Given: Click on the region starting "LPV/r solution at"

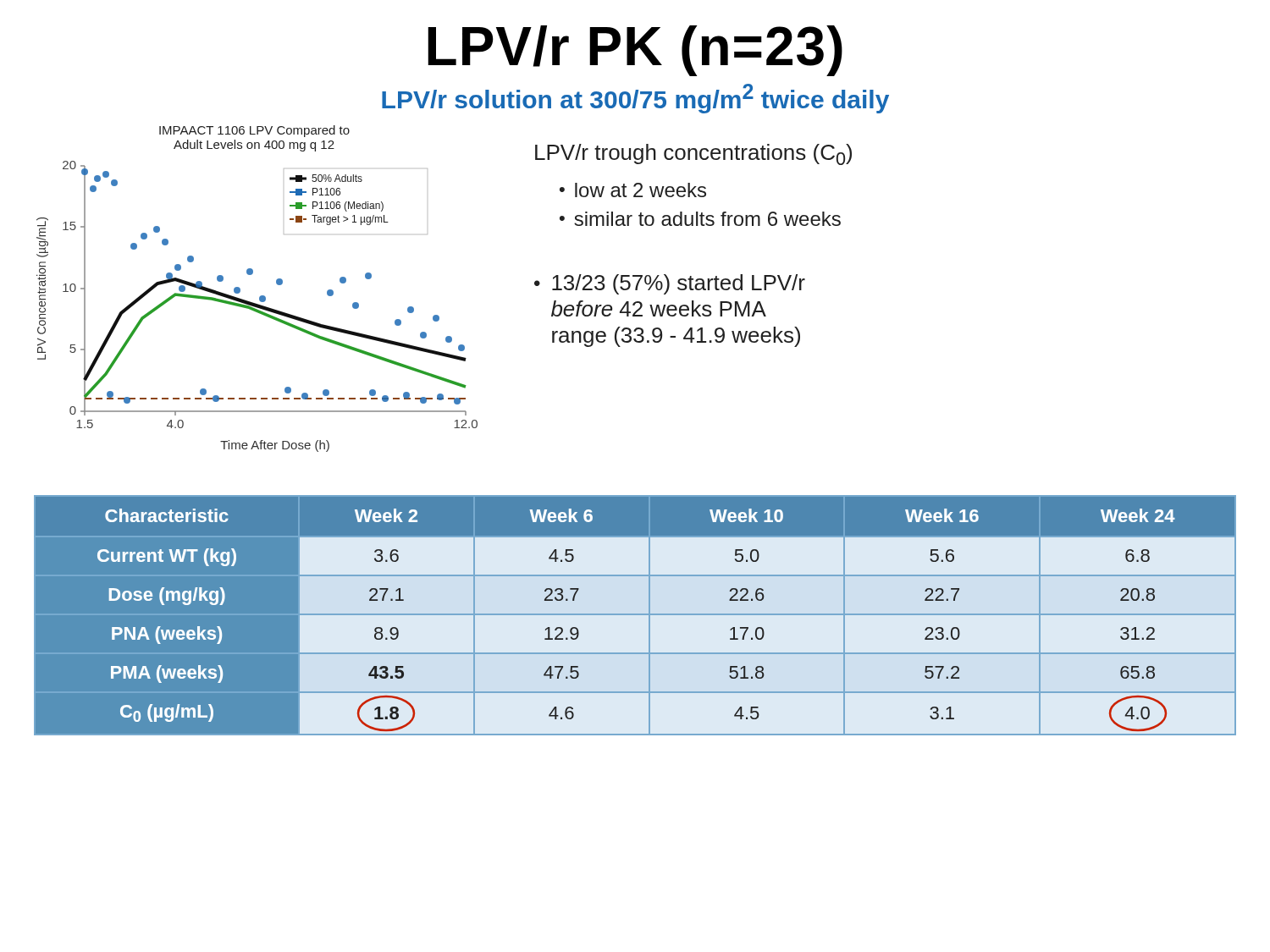Looking at the screenshot, I should point(635,96).
